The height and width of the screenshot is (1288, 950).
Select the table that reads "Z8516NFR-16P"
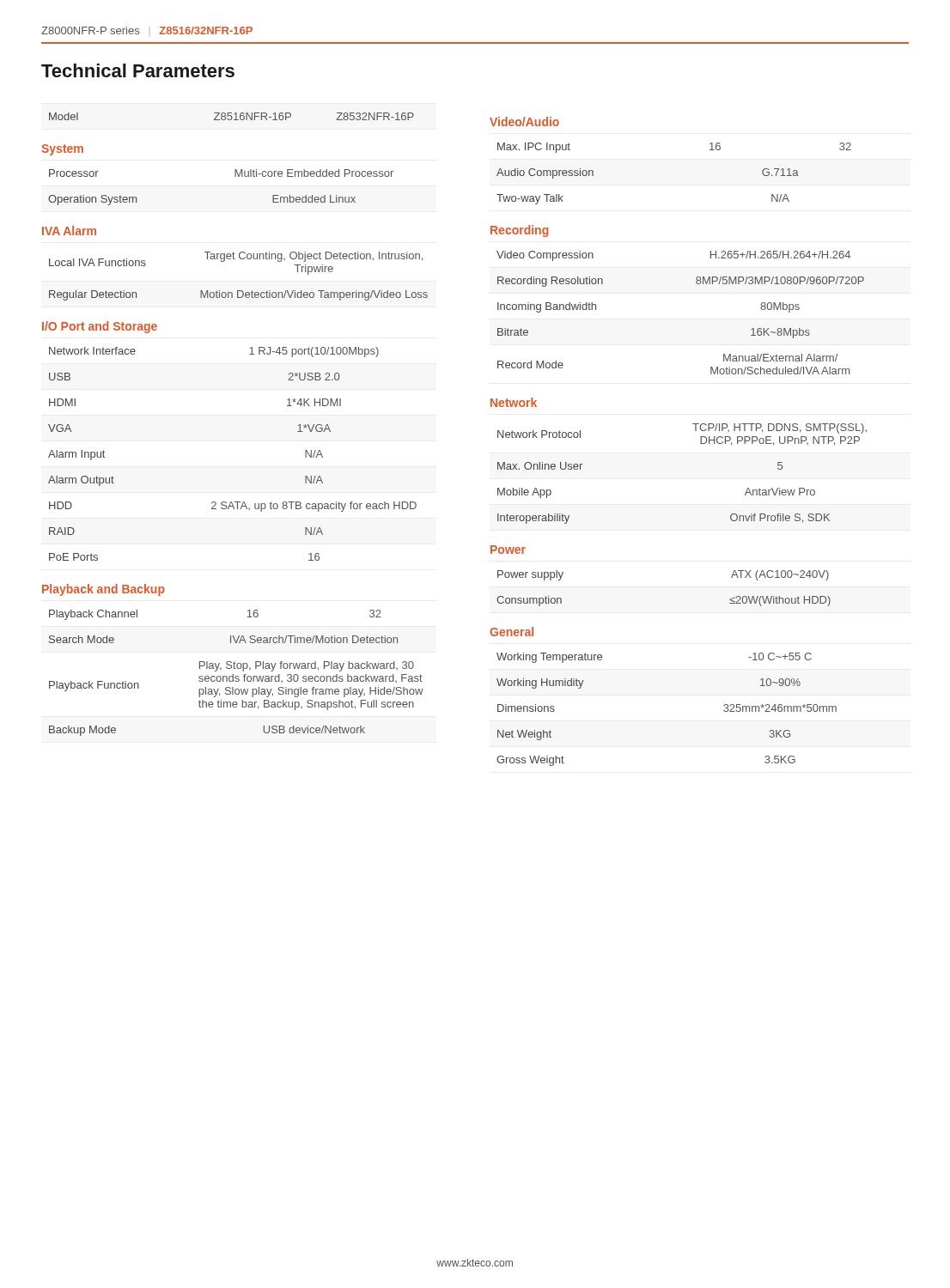coord(239,116)
